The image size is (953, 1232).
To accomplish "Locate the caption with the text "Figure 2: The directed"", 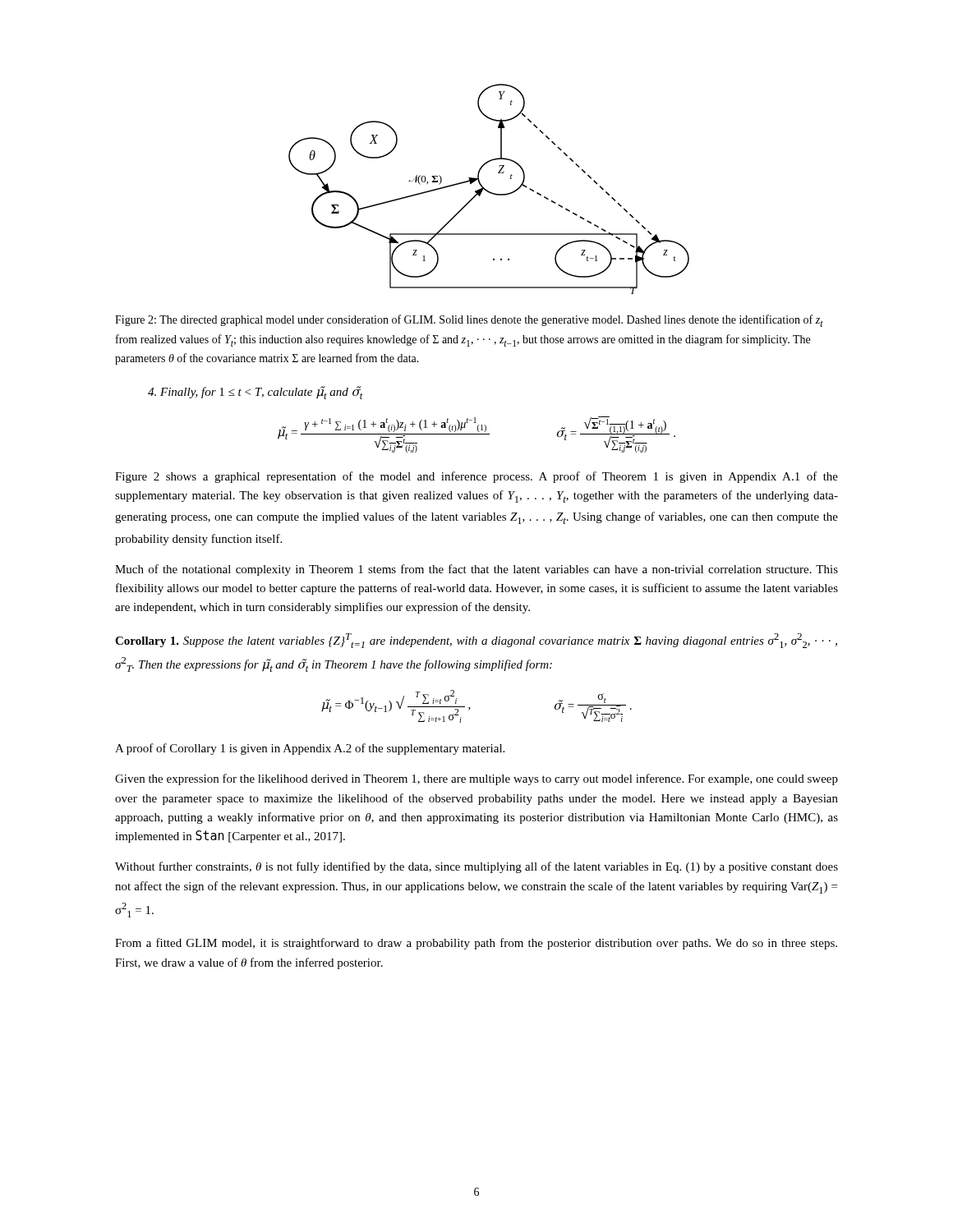I will pos(469,339).
